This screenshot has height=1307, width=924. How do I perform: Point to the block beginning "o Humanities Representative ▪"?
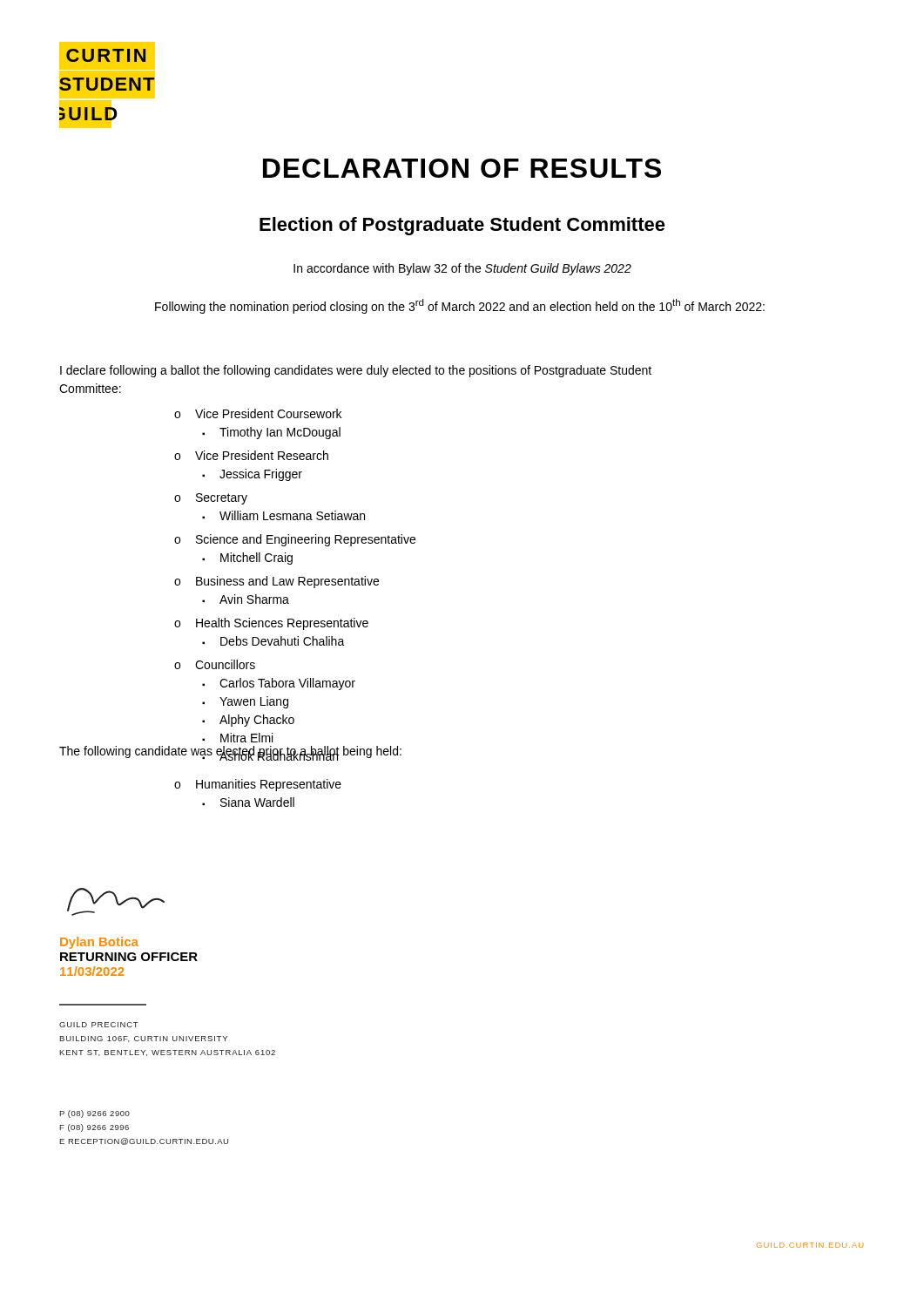[x=258, y=785]
